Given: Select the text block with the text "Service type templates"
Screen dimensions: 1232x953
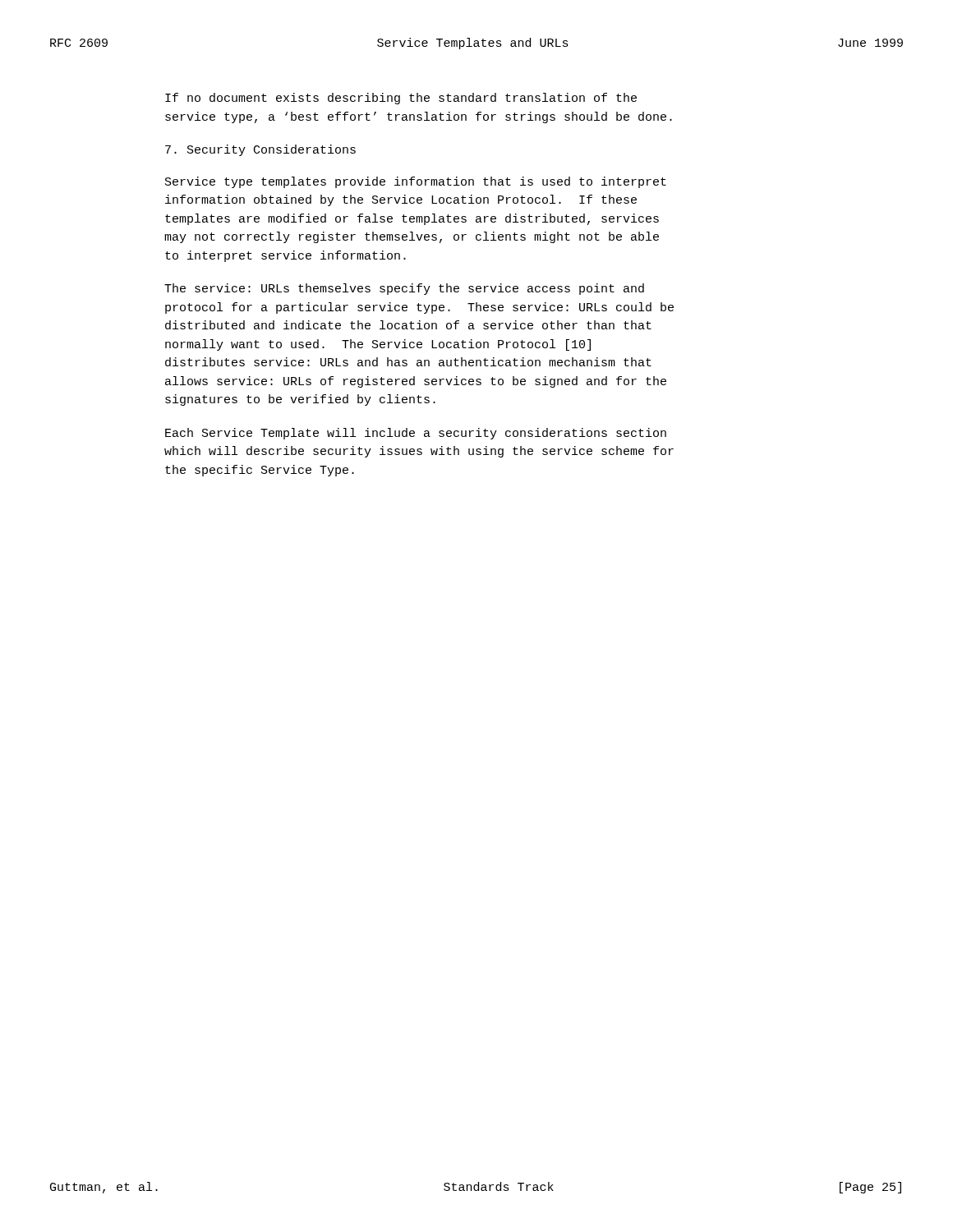Looking at the screenshot, I should (416, 219).
